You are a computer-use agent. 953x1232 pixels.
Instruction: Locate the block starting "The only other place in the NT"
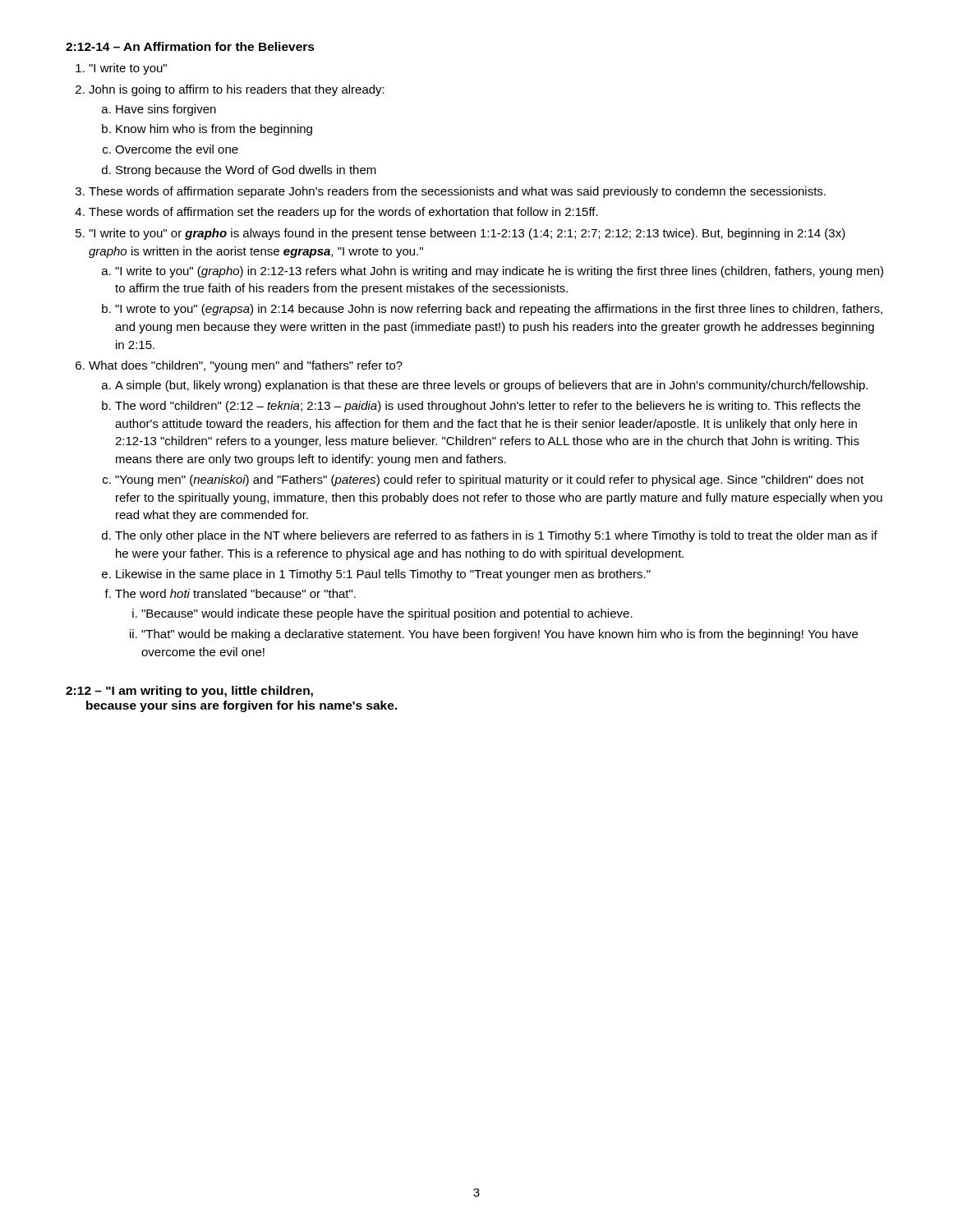coord(496,544)
